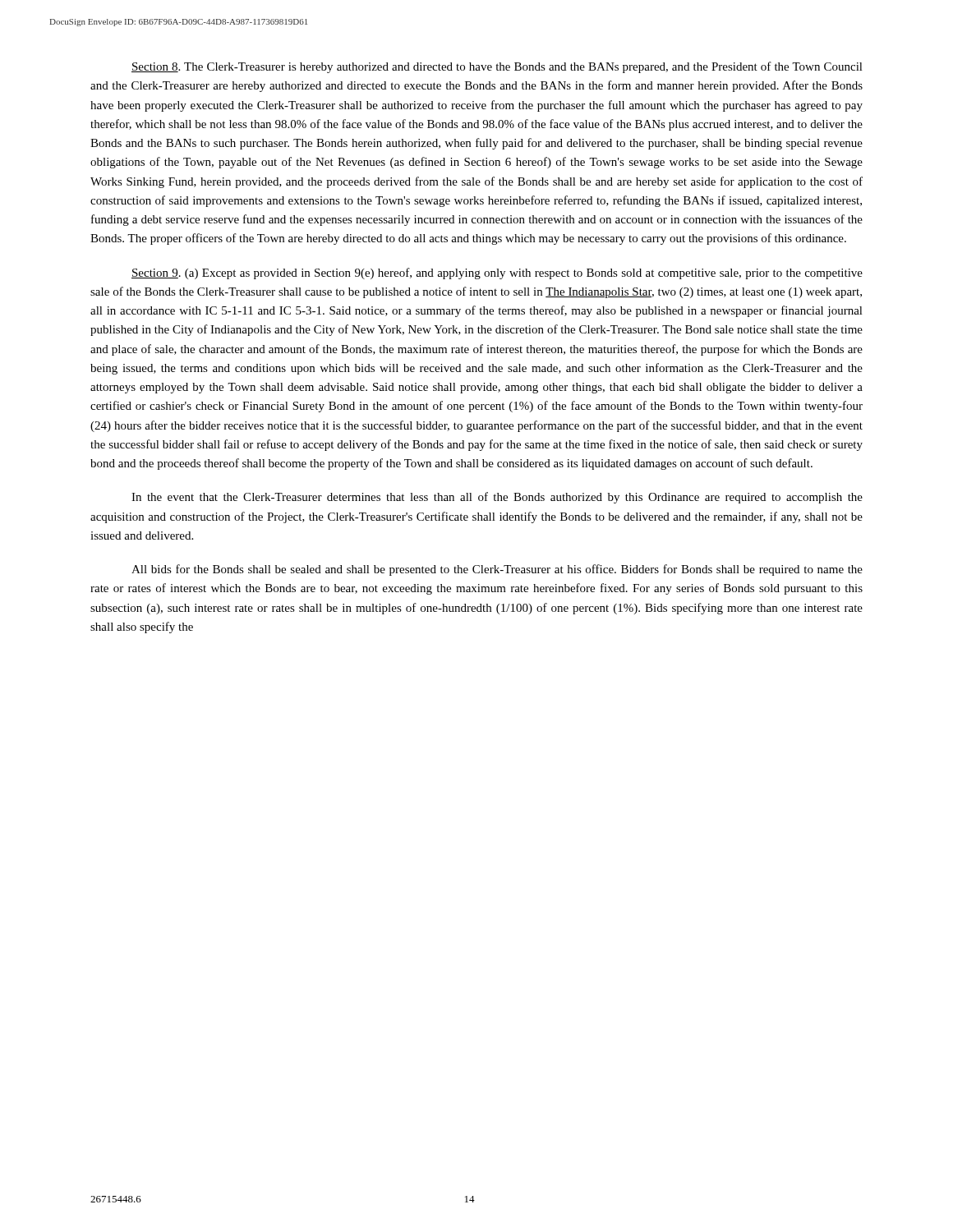Click on the text block containing "All bids for the"

[x=476, y=598]
